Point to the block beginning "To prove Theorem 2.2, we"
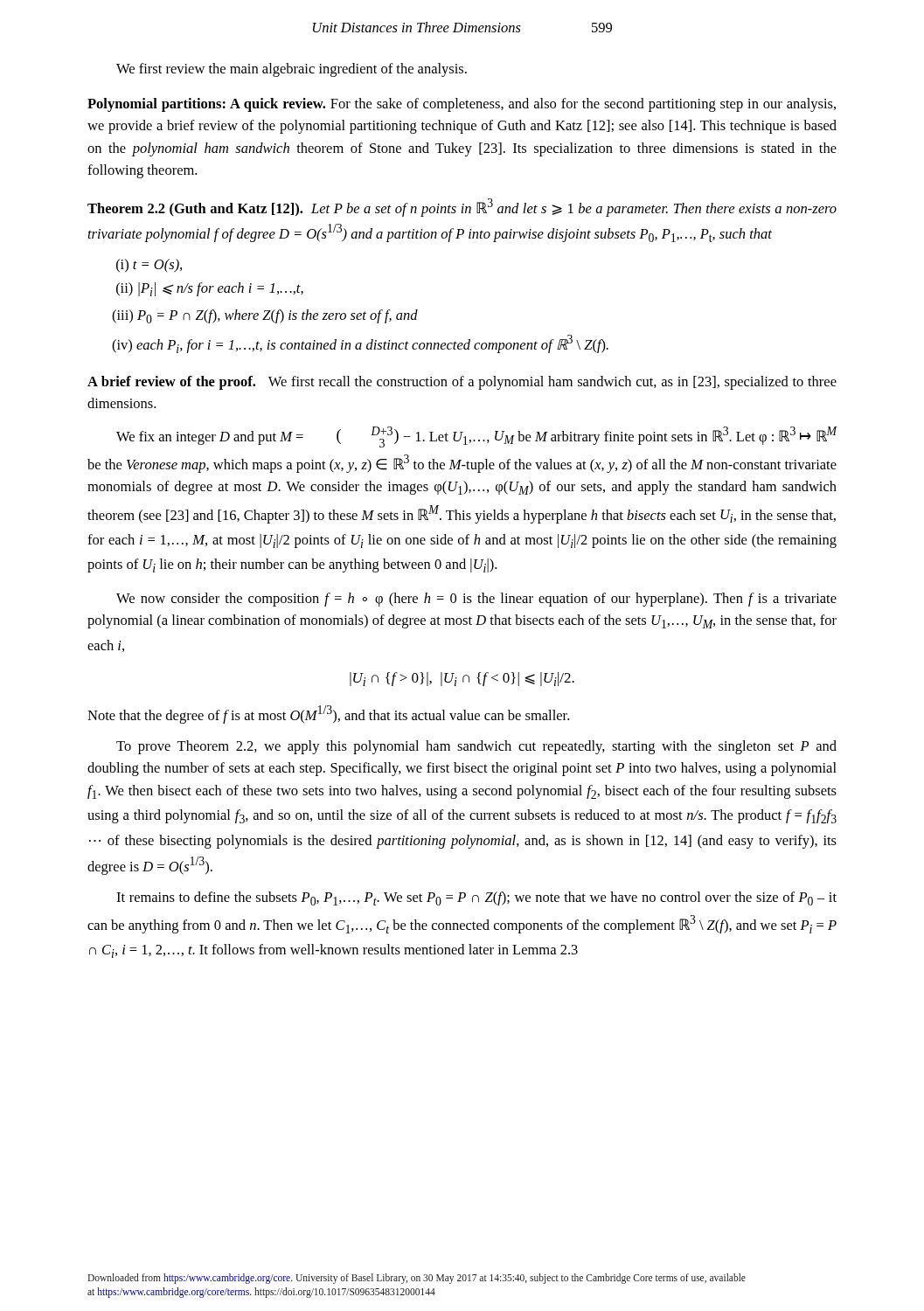This screenshot has height=1311, width=924. [x=462, y=806]
